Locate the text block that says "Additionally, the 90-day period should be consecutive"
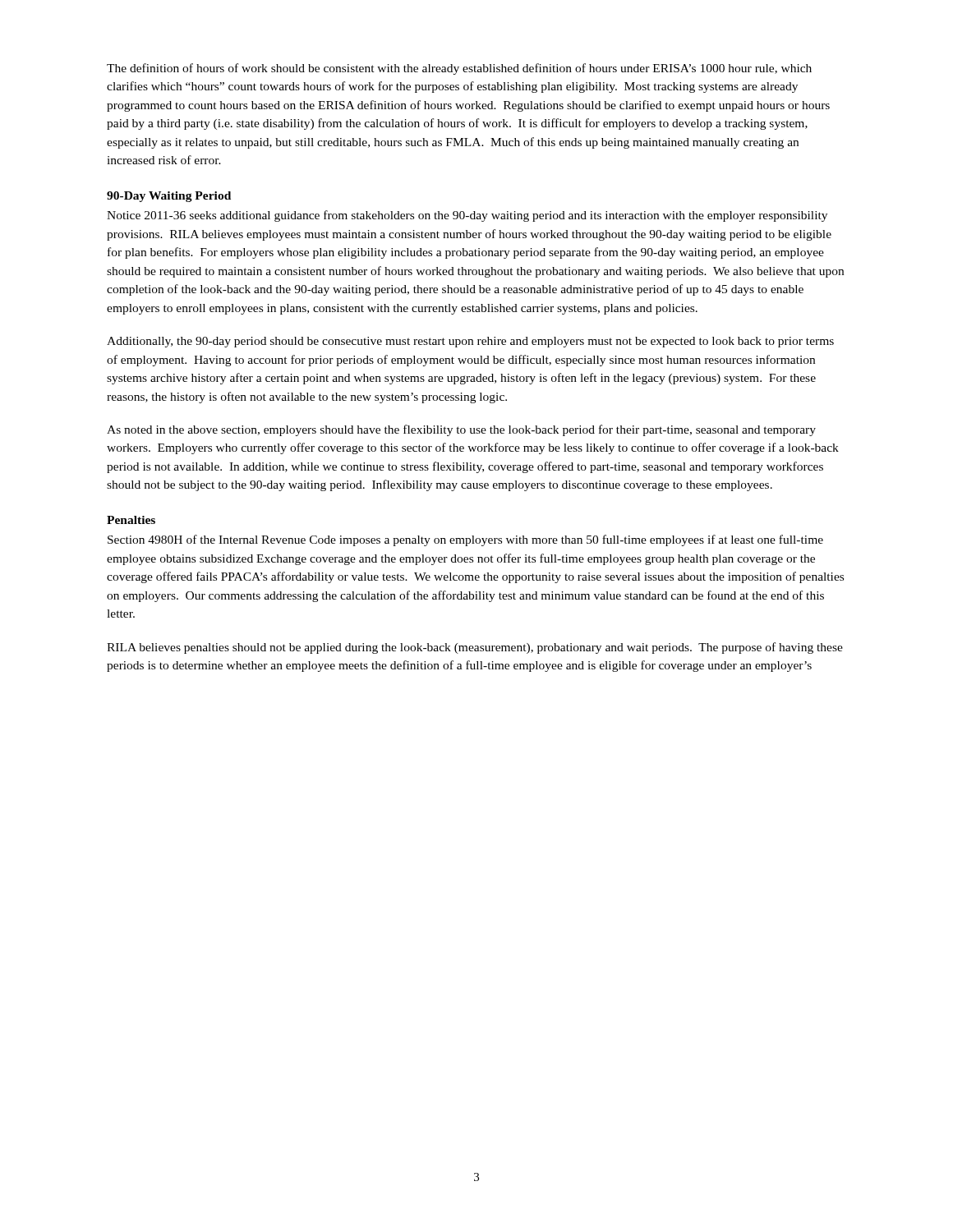 (470, 368)
